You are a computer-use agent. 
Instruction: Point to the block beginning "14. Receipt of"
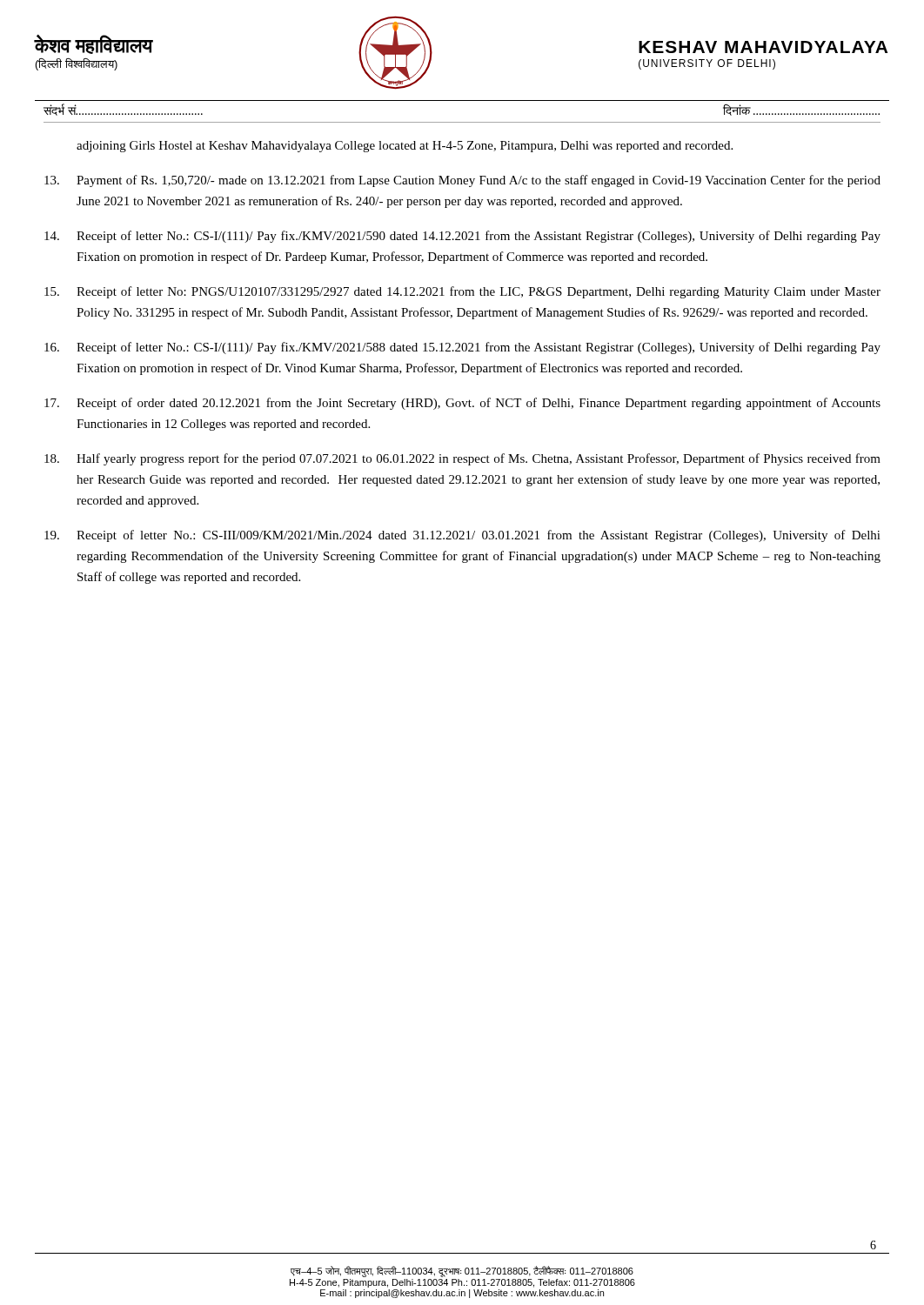click(x=462, y=246)
